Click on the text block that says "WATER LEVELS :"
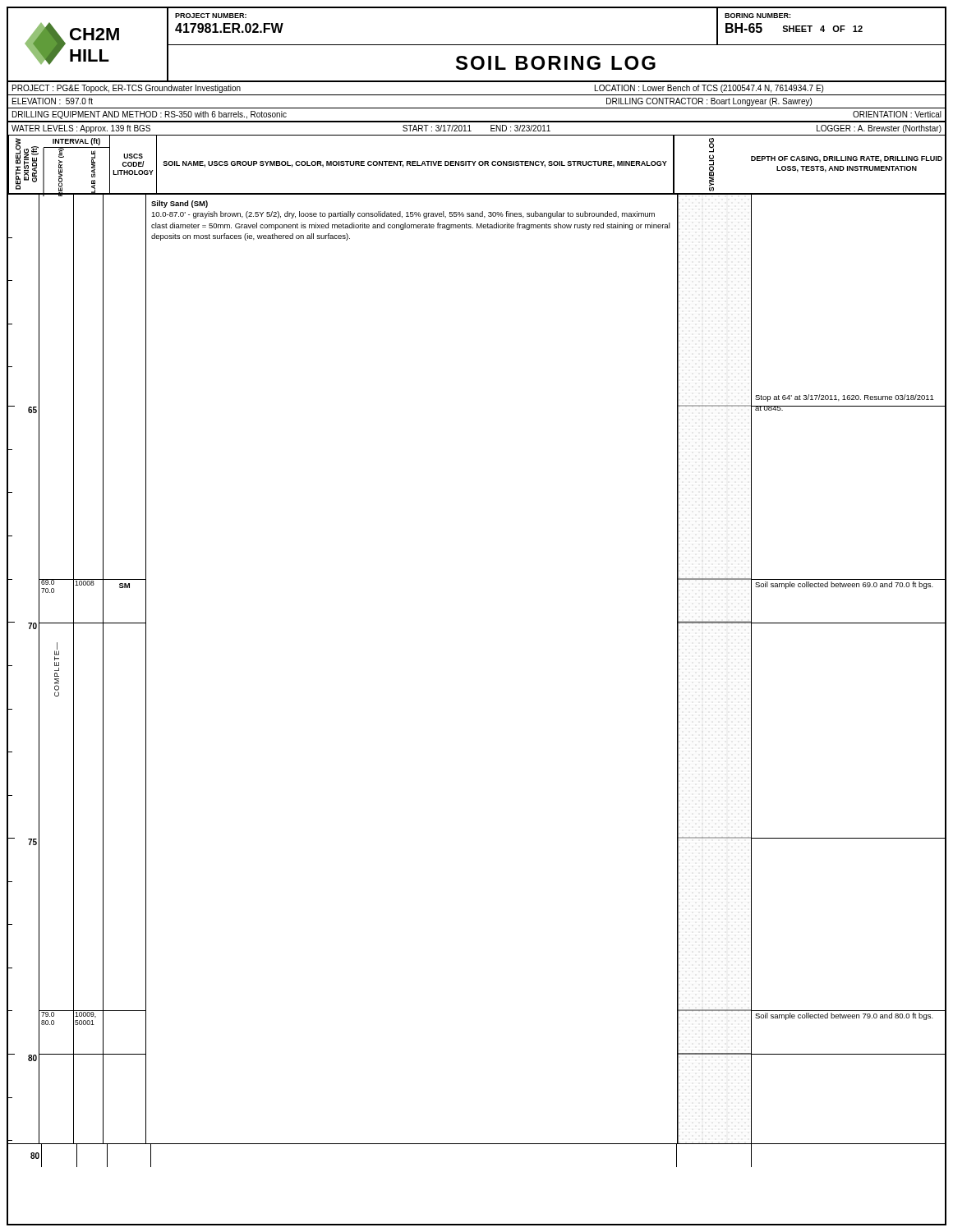 [81, 129]
